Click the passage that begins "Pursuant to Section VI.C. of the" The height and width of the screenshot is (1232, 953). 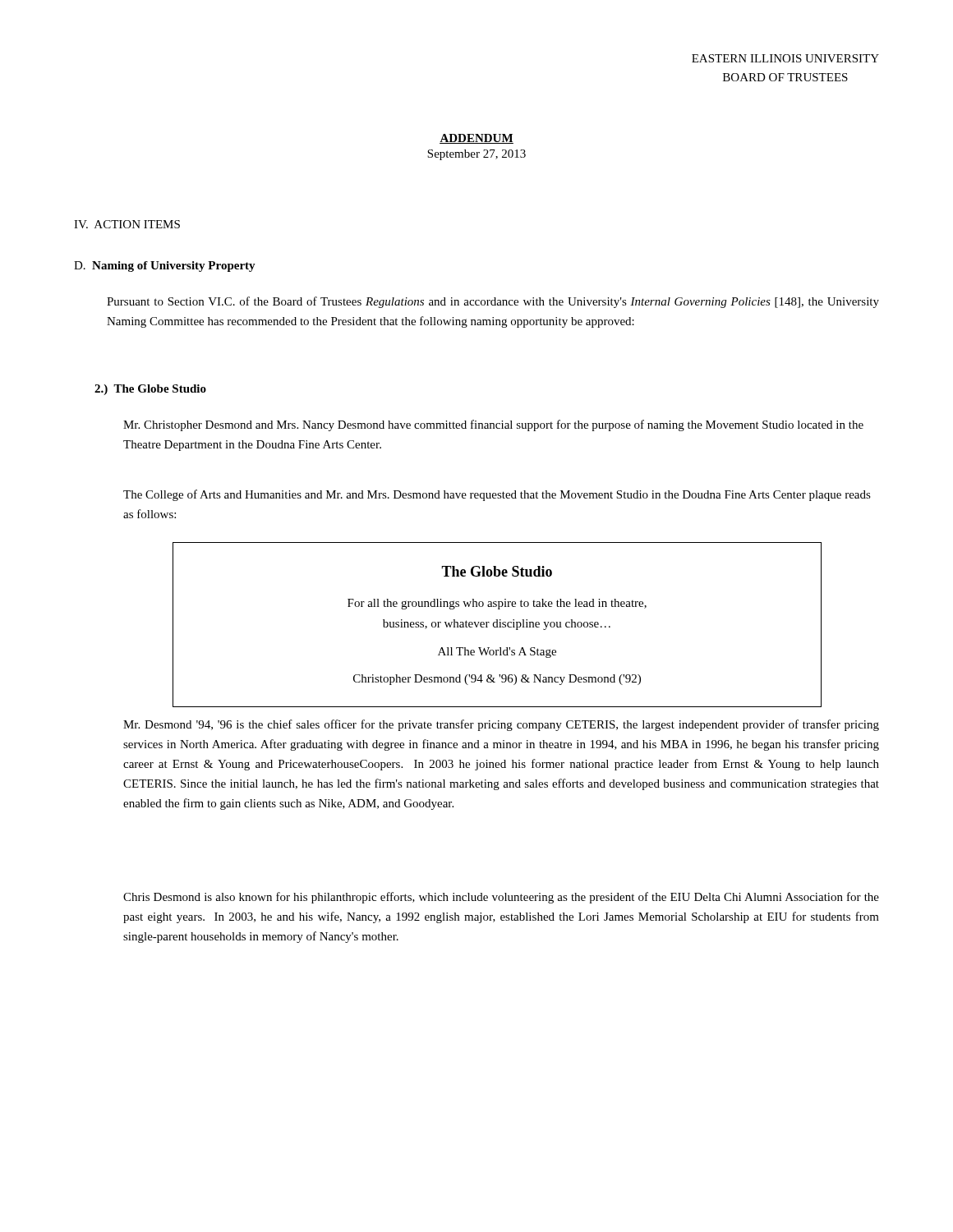coord(493,311)
